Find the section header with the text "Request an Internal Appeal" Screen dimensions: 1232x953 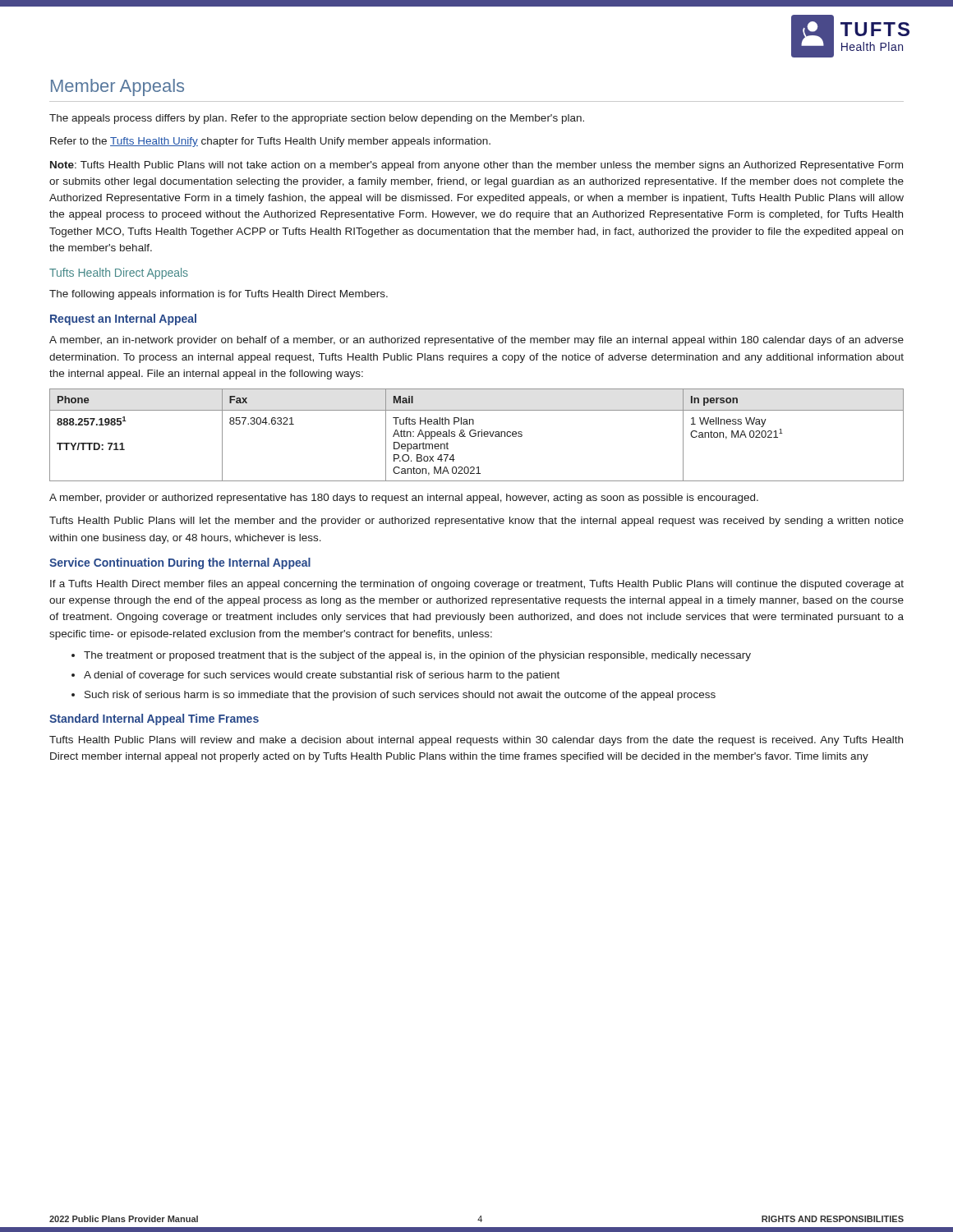click(123, 319)
